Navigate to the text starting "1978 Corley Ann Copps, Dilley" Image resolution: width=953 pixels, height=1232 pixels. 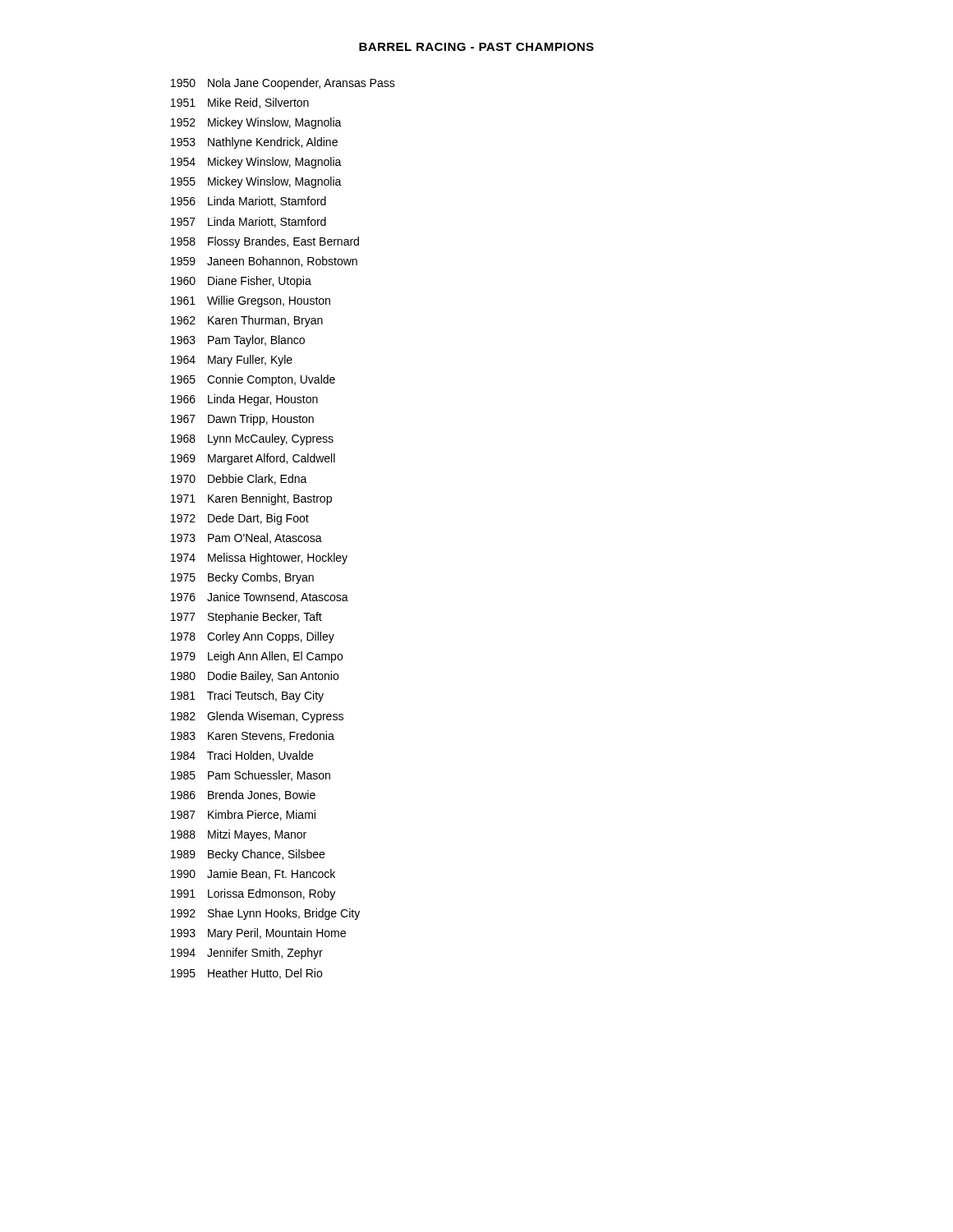pyautogui.click(x=249, y=637)
